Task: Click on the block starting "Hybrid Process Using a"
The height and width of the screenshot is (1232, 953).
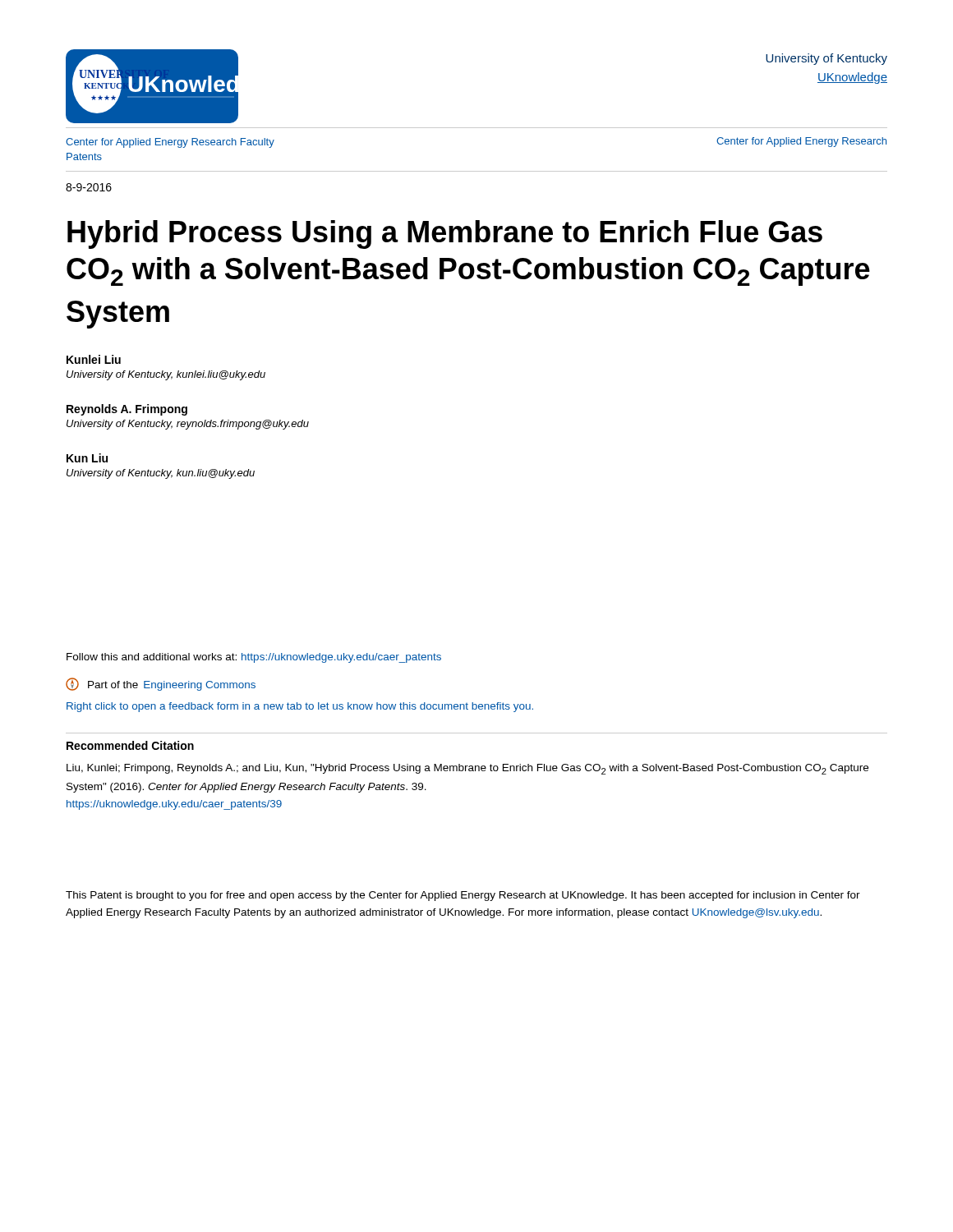Action: tap(476, 272)
